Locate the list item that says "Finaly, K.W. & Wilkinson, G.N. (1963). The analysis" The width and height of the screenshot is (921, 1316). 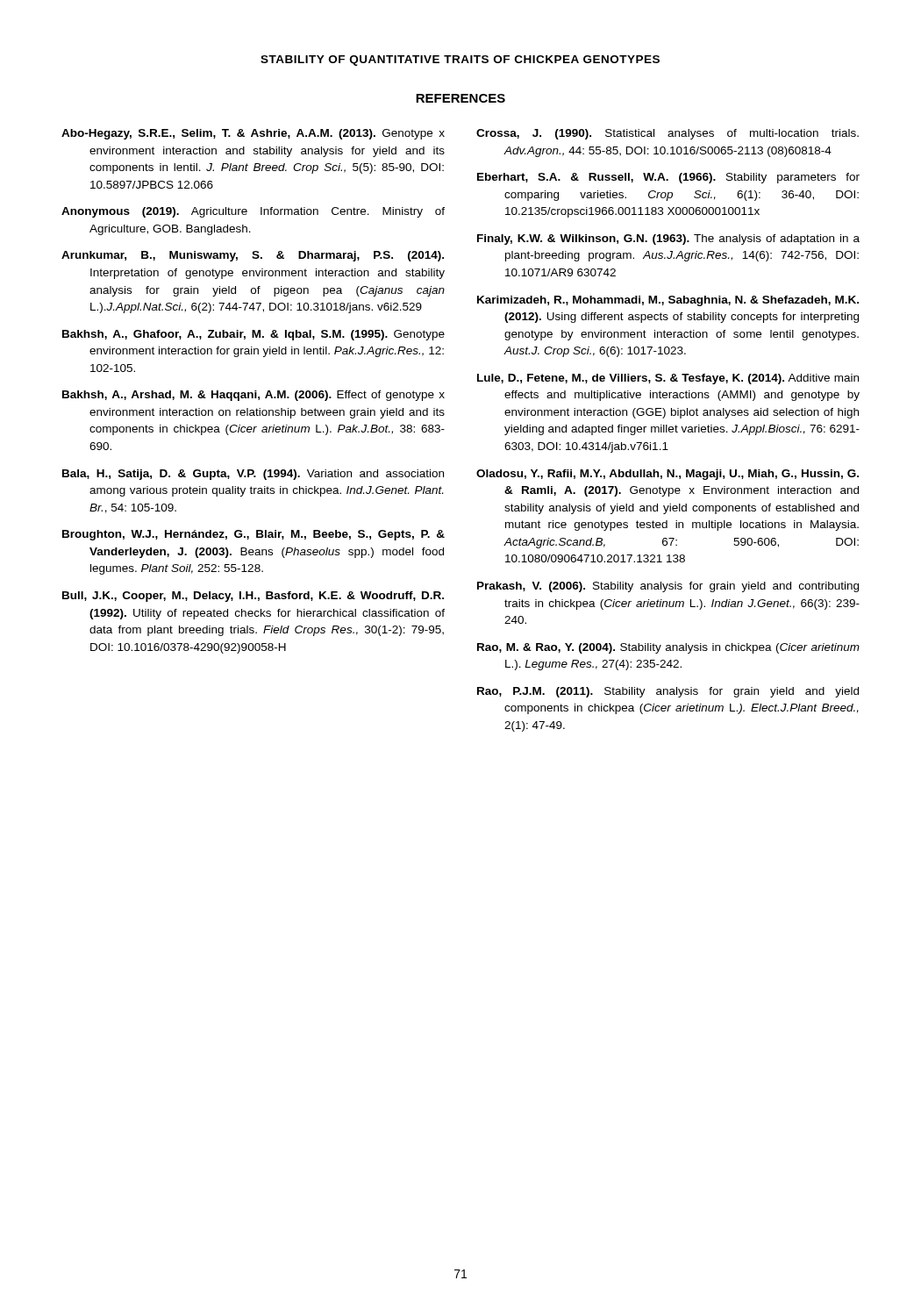click(668, 255)
